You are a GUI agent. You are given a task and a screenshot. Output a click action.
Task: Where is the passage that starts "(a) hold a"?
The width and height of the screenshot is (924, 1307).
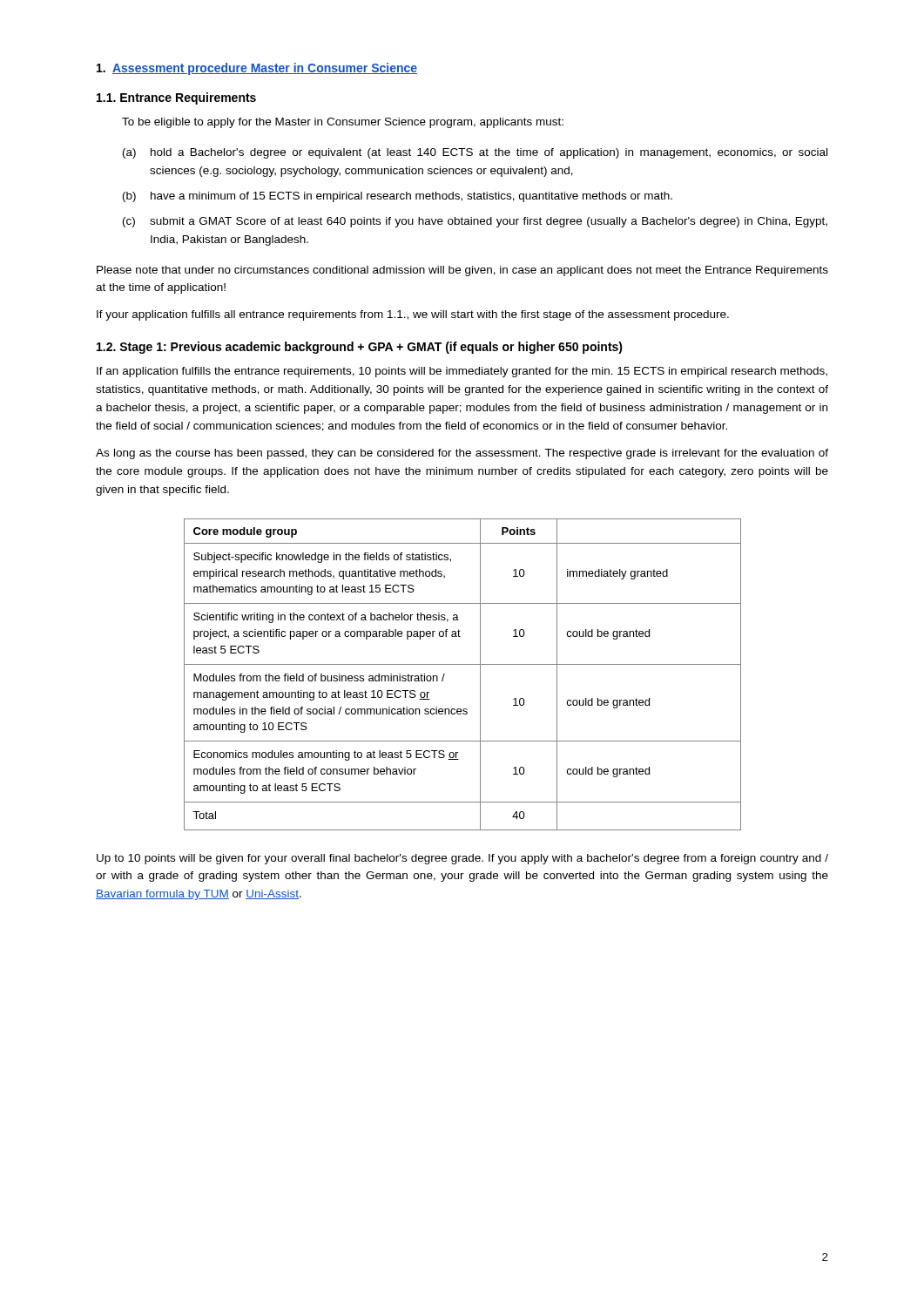(x=475, y=162)
